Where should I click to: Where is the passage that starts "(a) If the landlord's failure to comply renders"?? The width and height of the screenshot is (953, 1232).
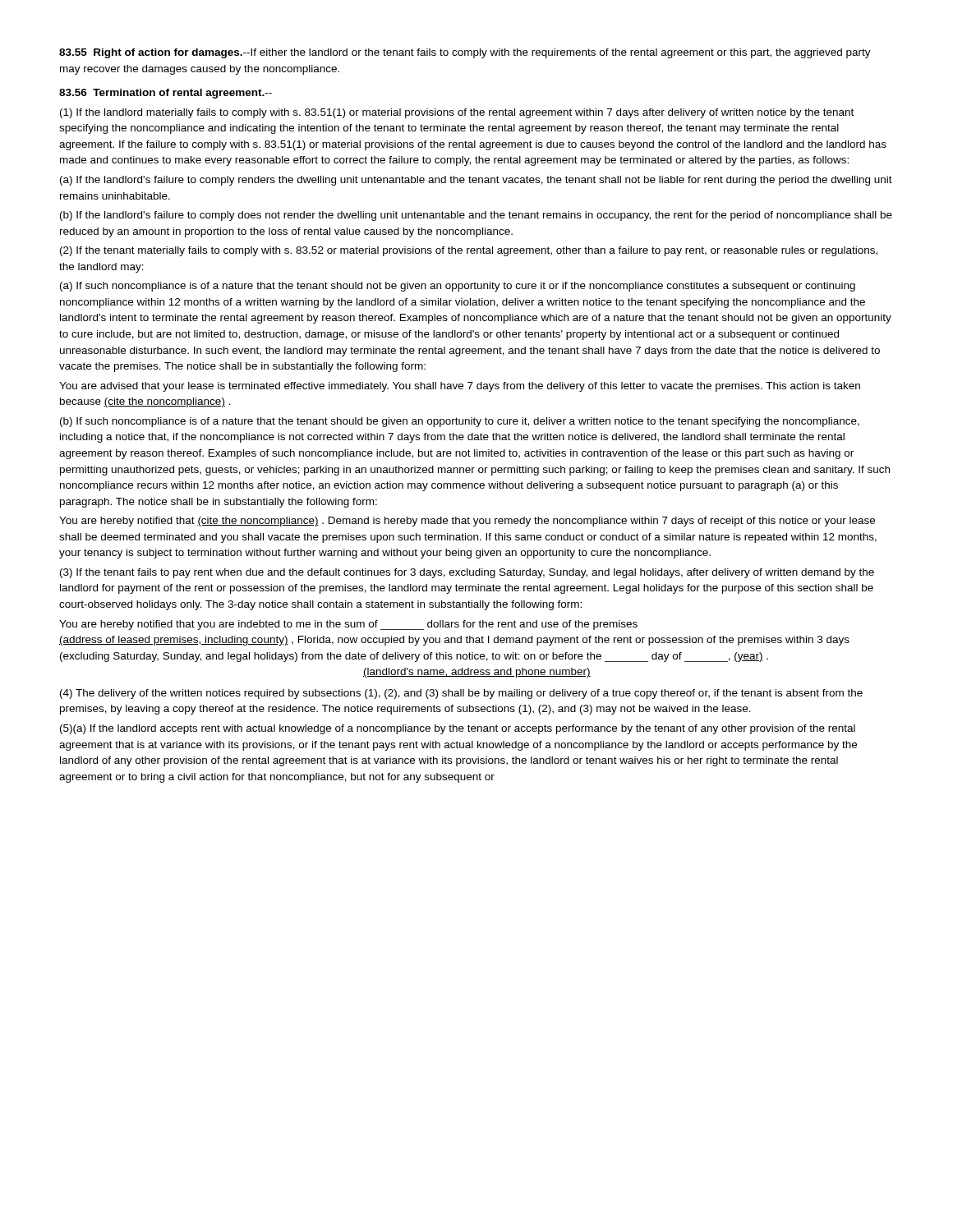click(475, 187)
